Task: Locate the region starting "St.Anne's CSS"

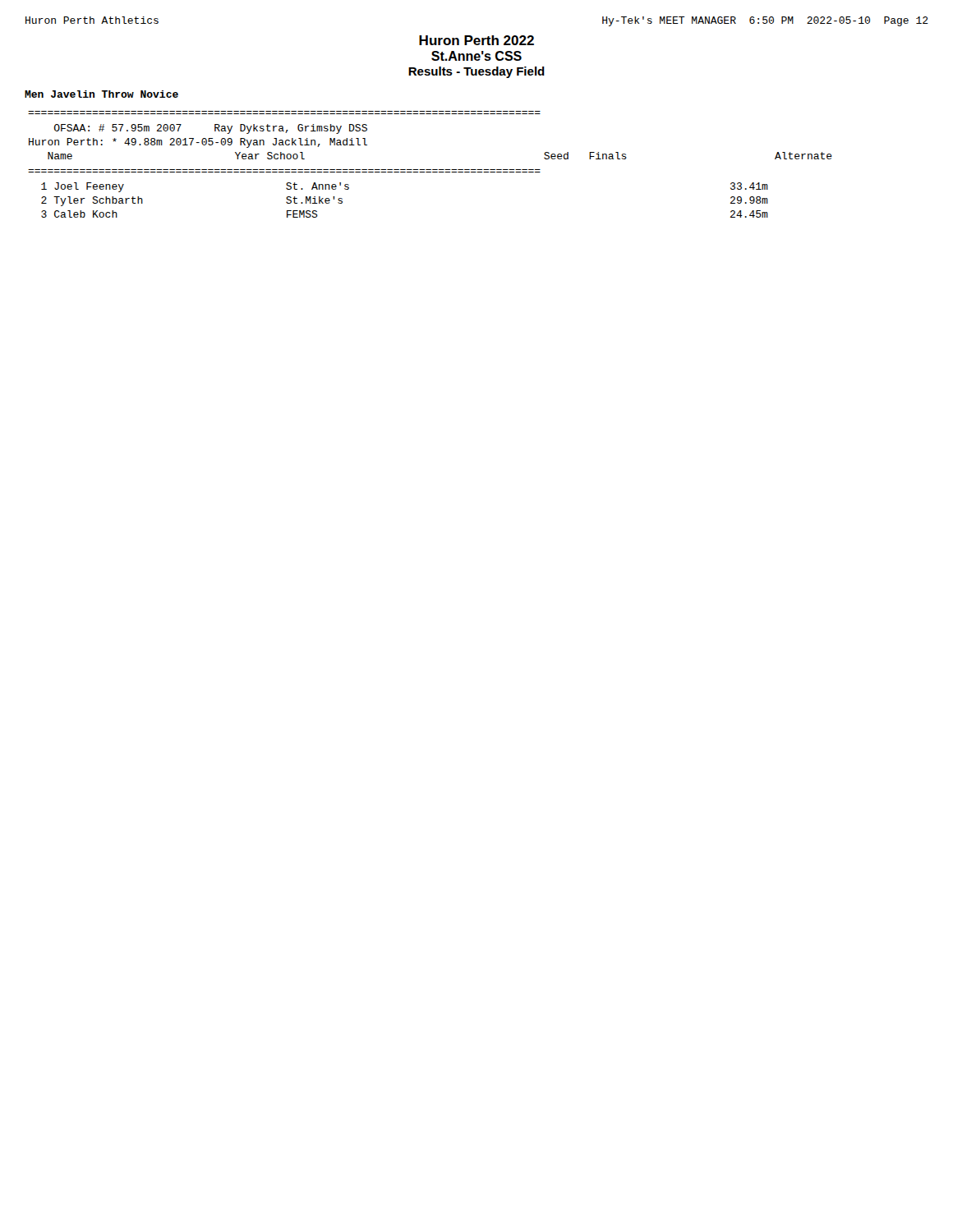Action: click(x=476, y=56)
